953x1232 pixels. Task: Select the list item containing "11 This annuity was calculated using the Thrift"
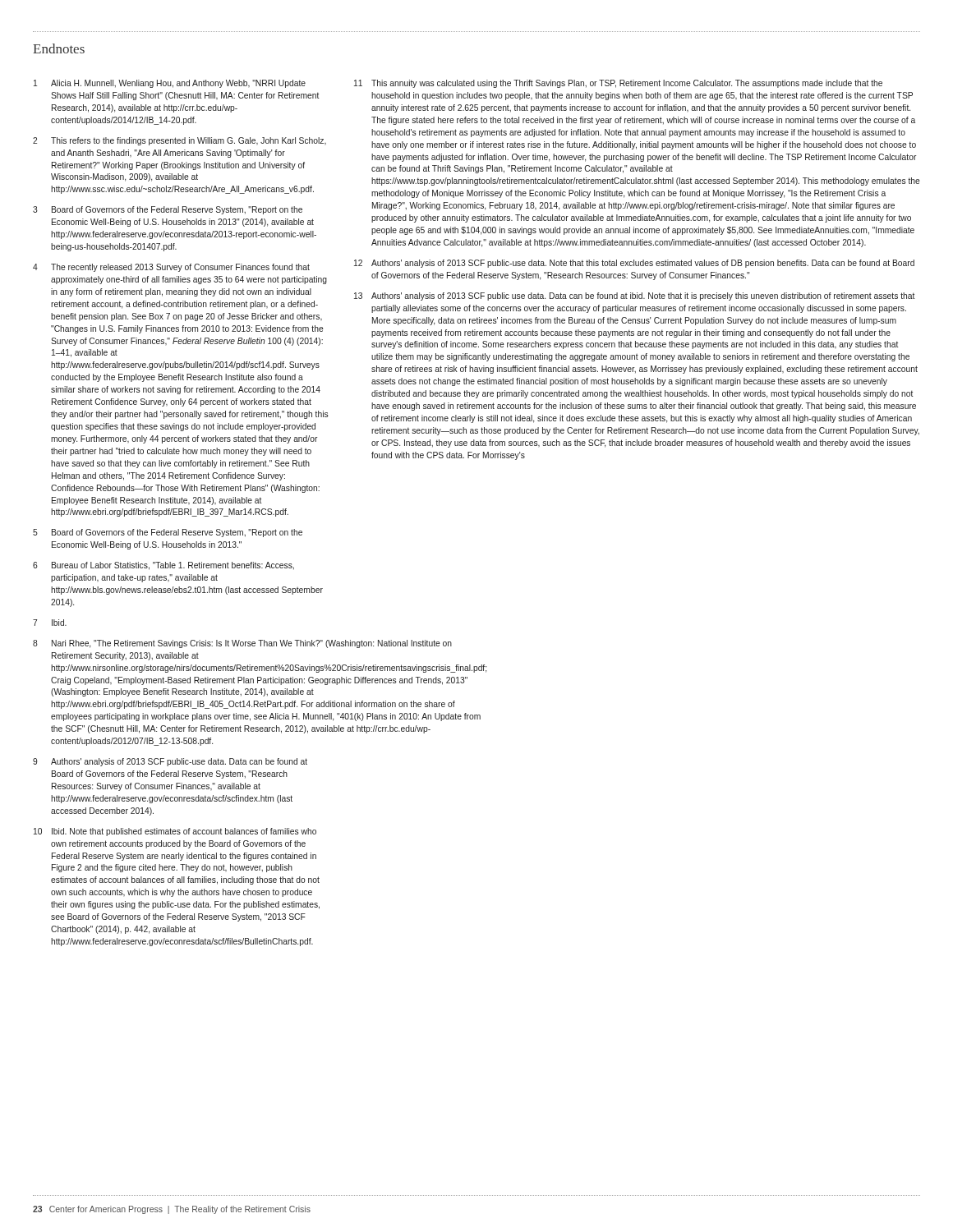click(x=637, y=164)
